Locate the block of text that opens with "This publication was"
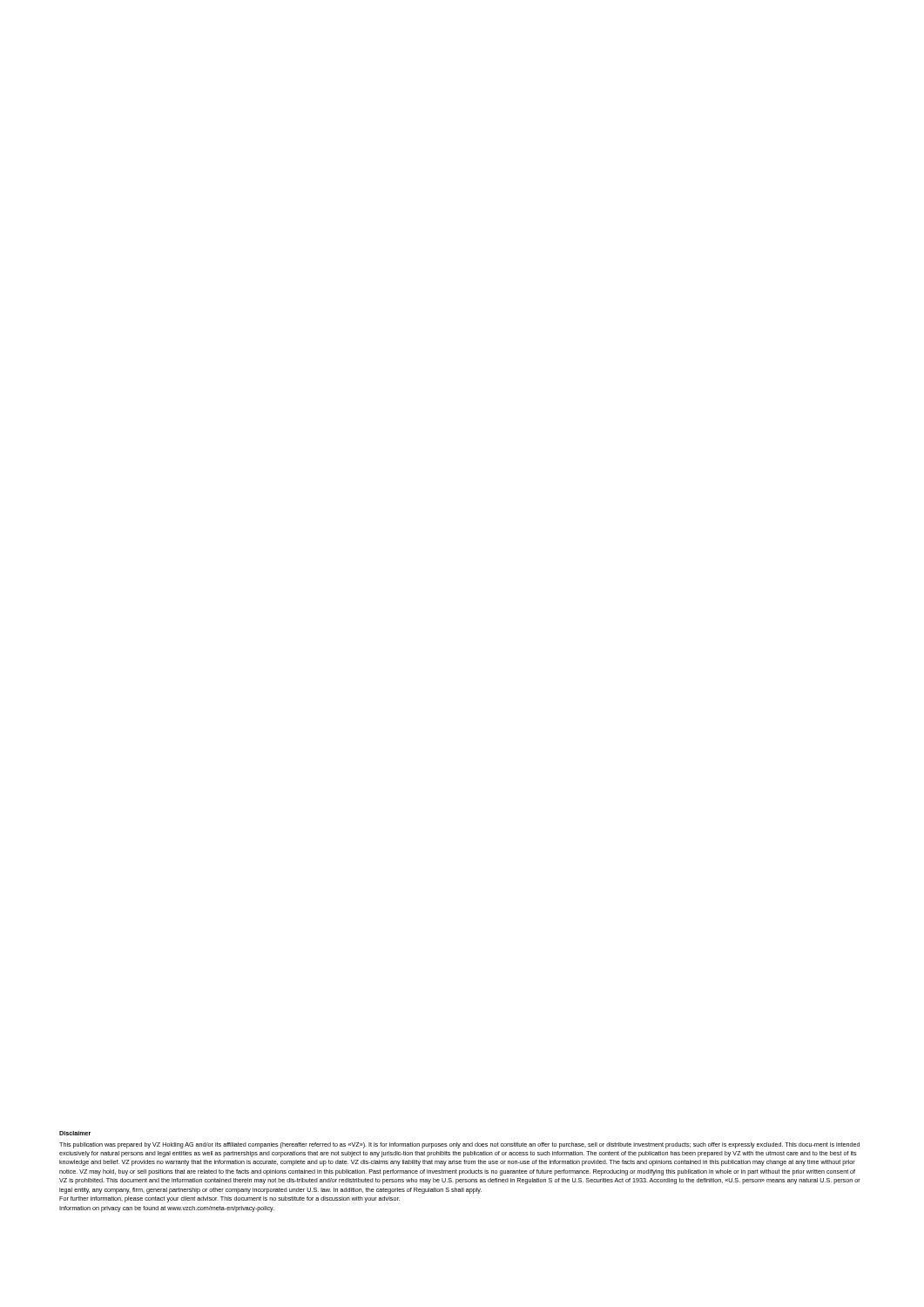 [460, 1176]
